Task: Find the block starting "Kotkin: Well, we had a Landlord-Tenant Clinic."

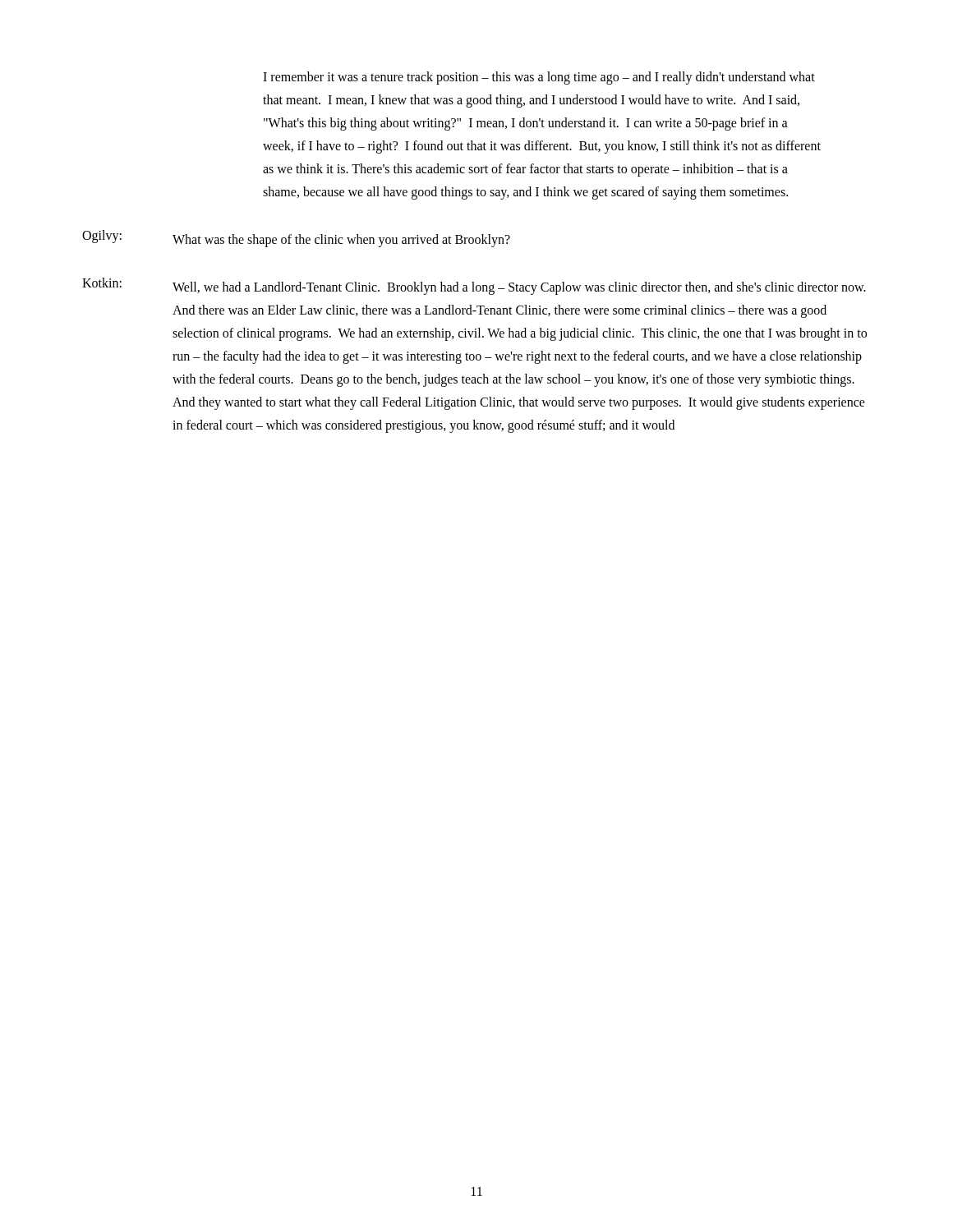Action: pyautogui.click(x=476, y=356)
